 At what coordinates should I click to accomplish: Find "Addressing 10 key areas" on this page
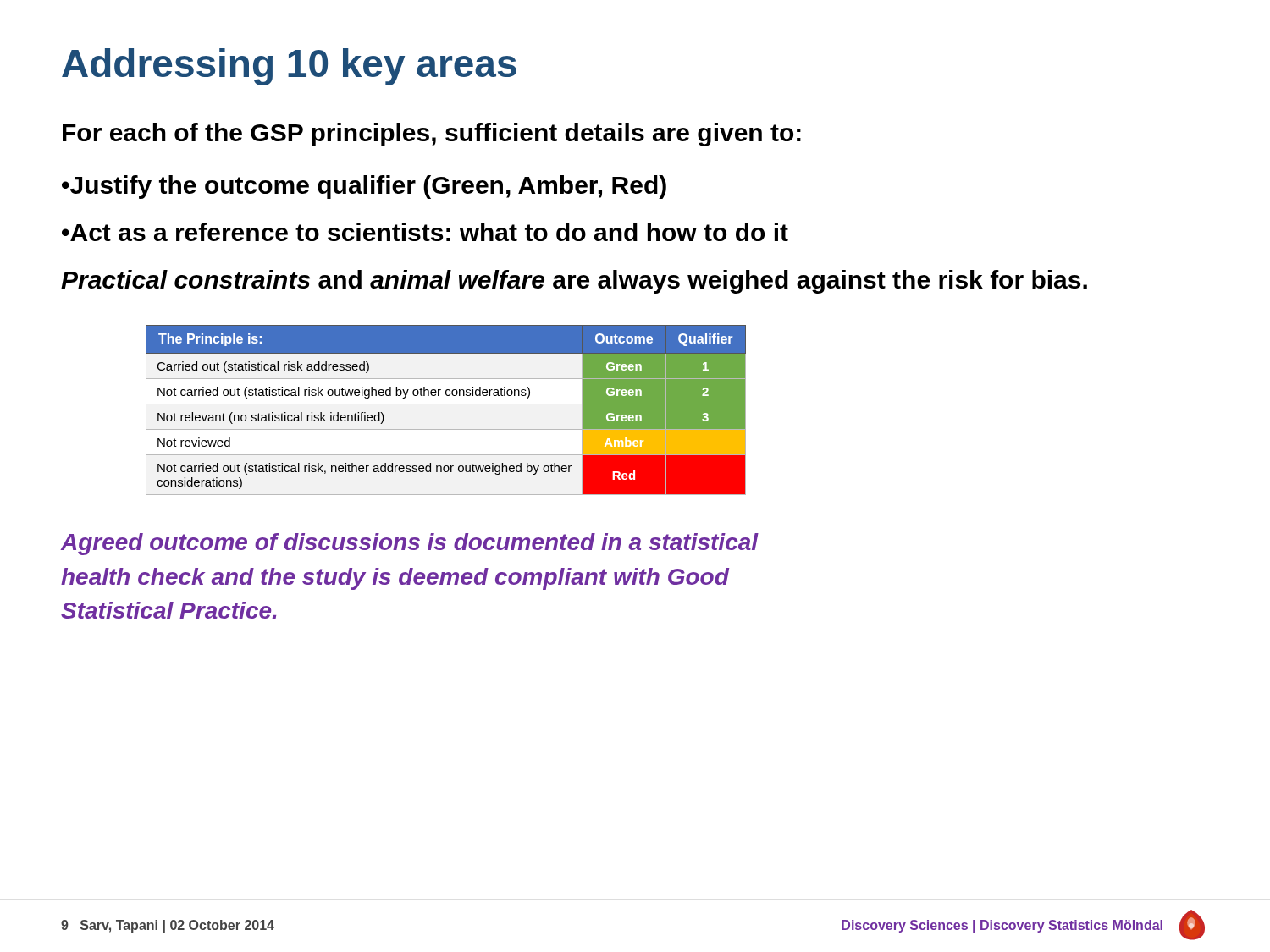pyautogui.click(x=289, y=63)
